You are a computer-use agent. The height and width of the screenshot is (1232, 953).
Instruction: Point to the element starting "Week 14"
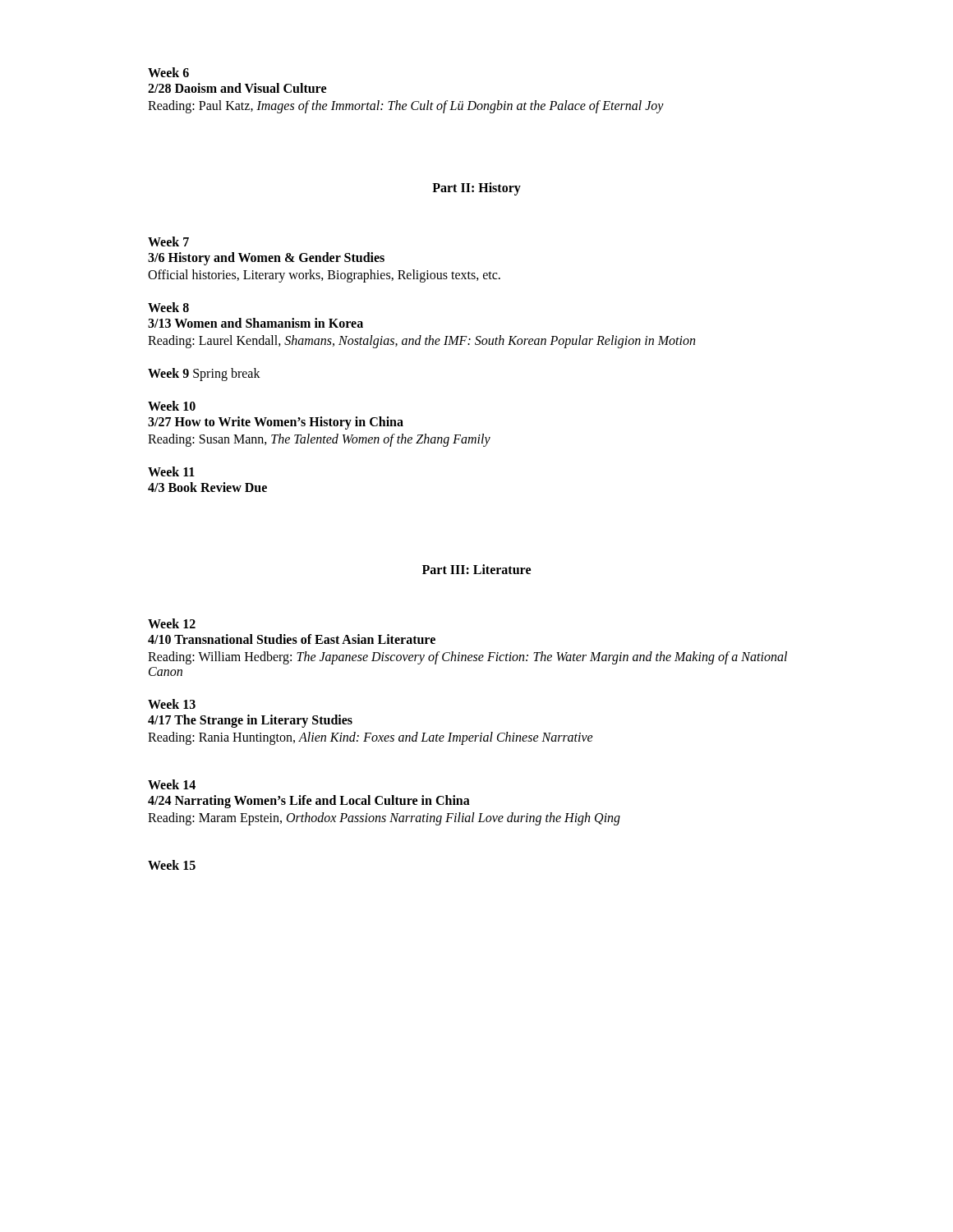click(172, 785)
